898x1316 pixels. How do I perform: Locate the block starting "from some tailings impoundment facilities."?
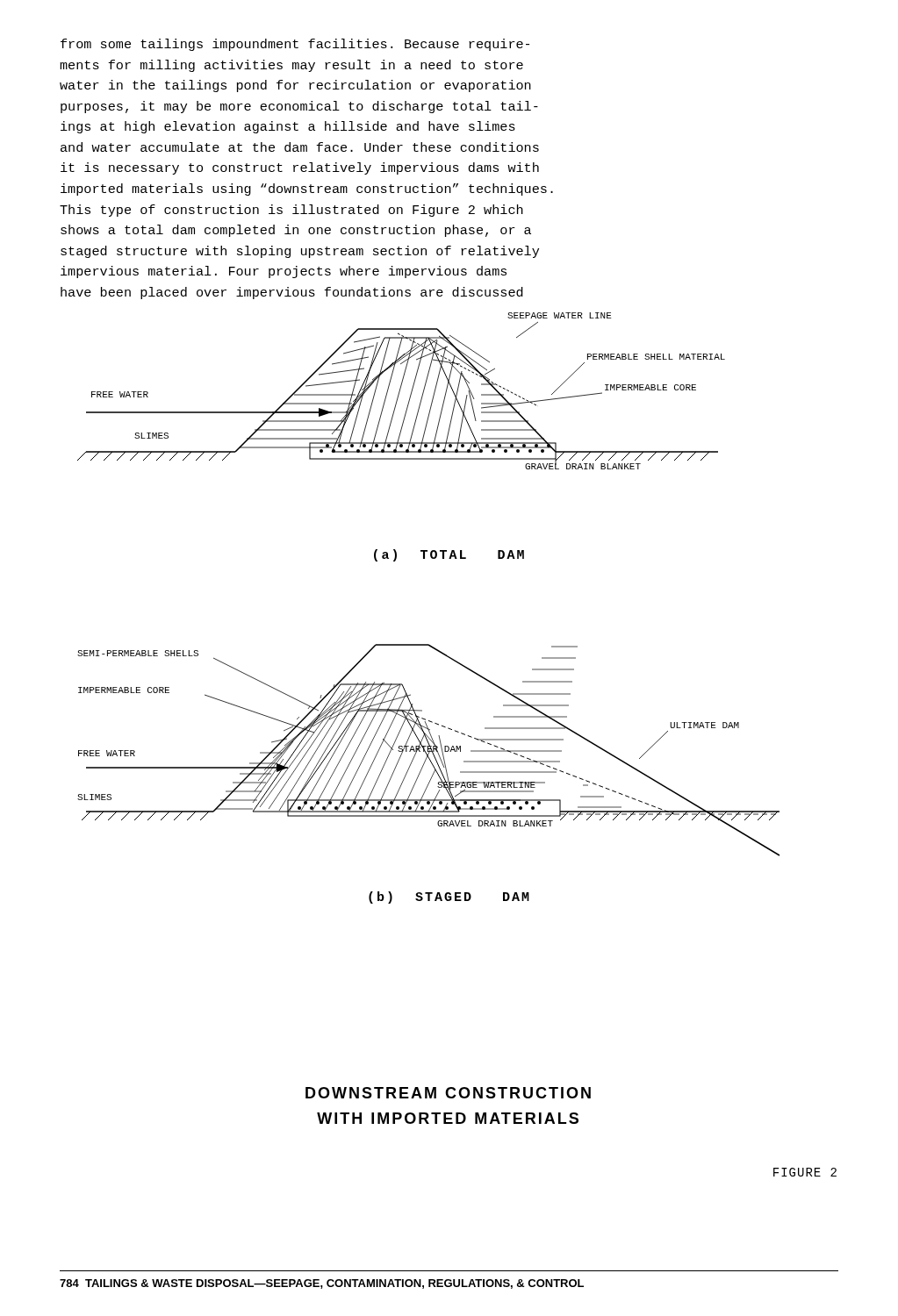click(308, 169)
